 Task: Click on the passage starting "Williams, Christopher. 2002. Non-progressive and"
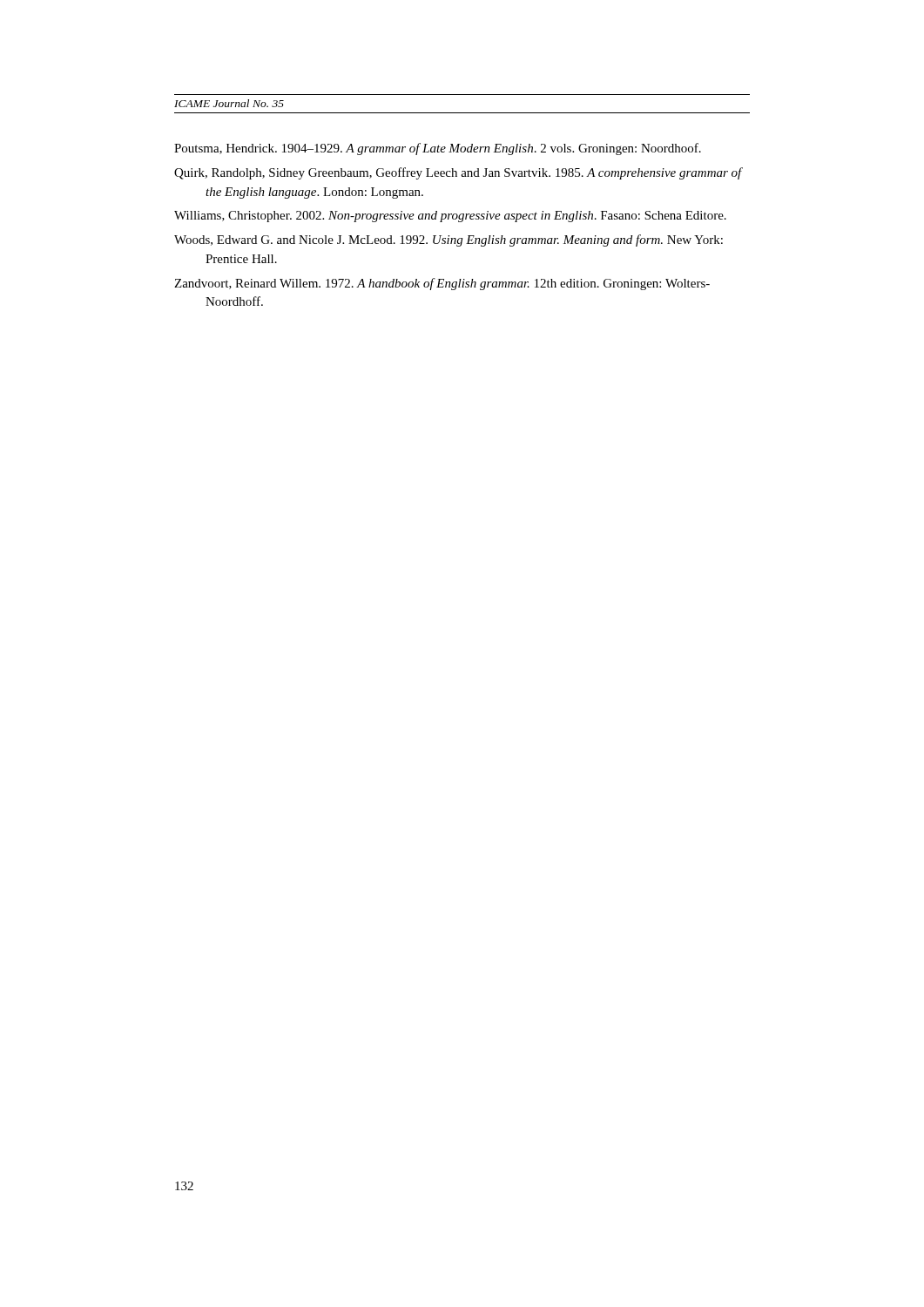[450, 215]
